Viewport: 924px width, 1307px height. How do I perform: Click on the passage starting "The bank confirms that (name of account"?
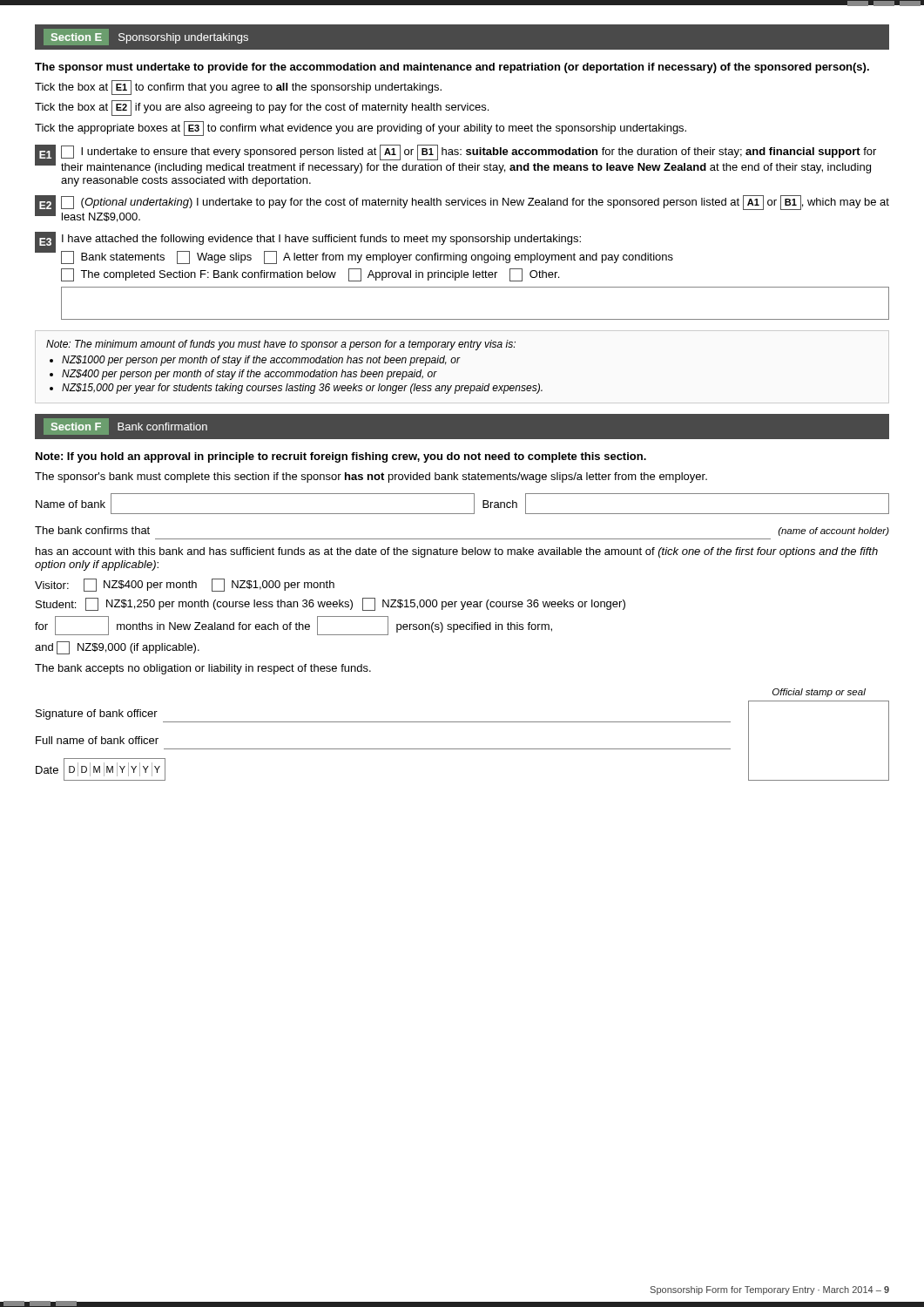tap(462, 530)
